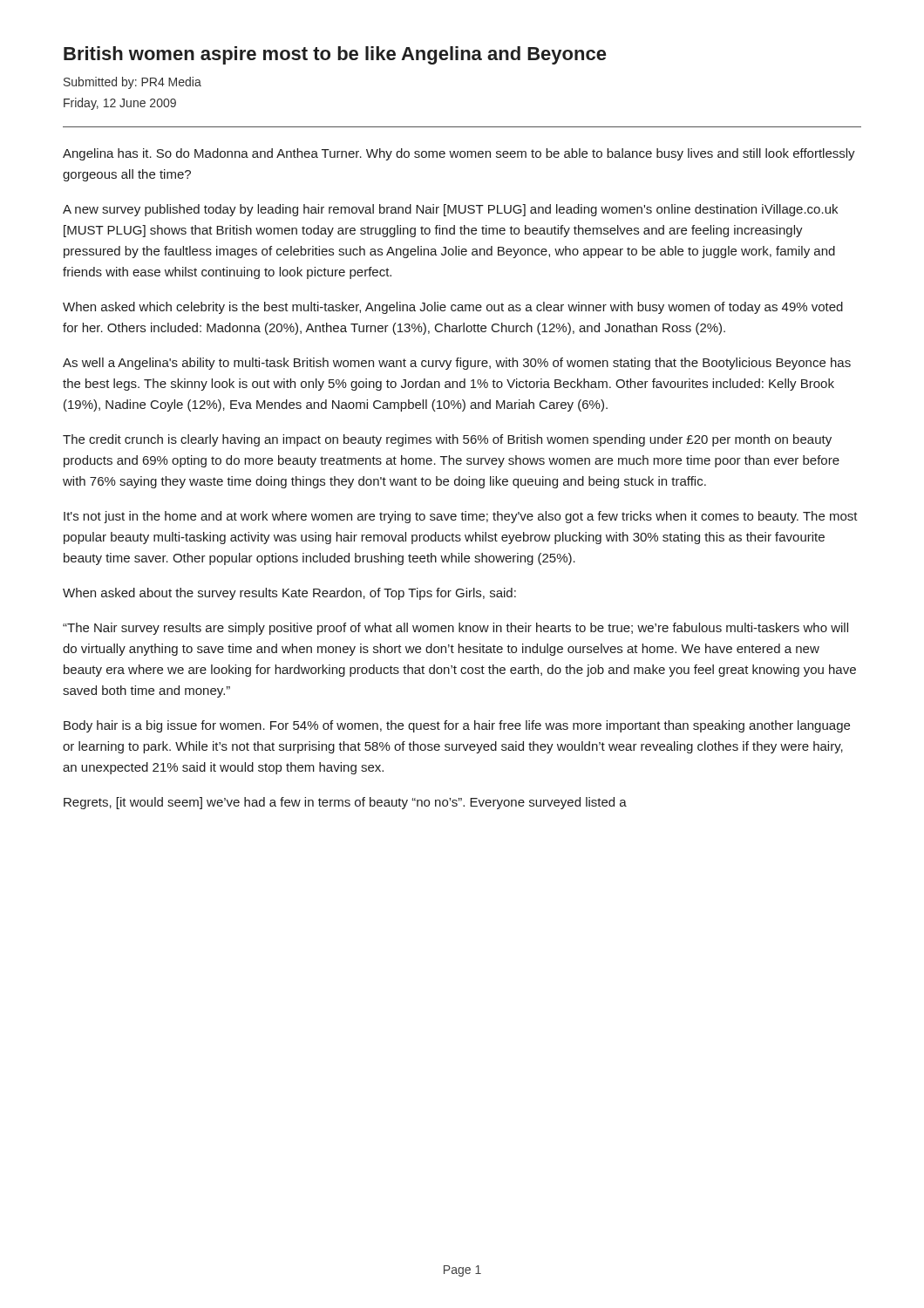The image size is (924, 1308).
Task: Find the text starting "The credit crunch is clearly having an impact"
Action: click(x=451, y=460)
